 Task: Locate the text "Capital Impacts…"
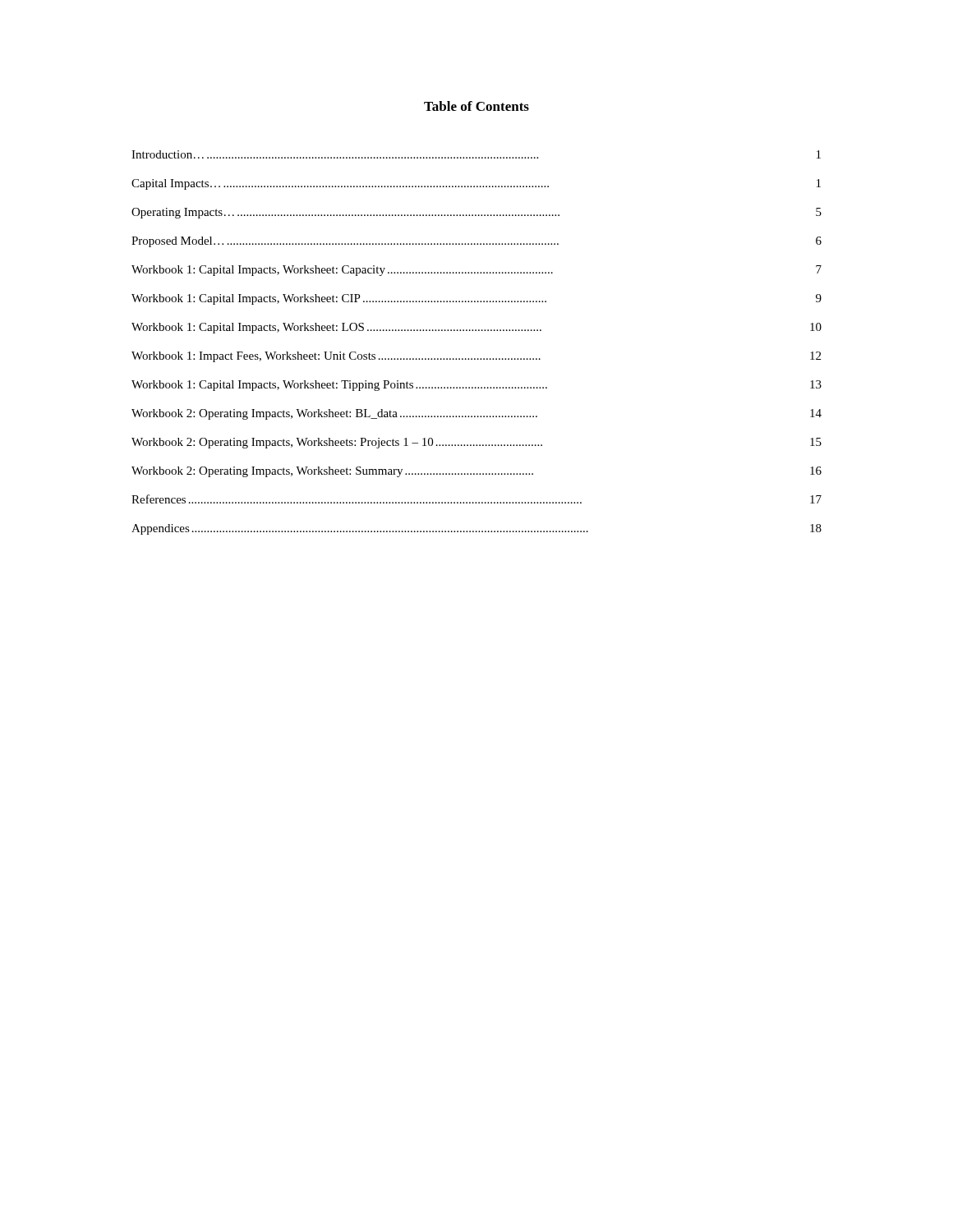pos(476,184)
